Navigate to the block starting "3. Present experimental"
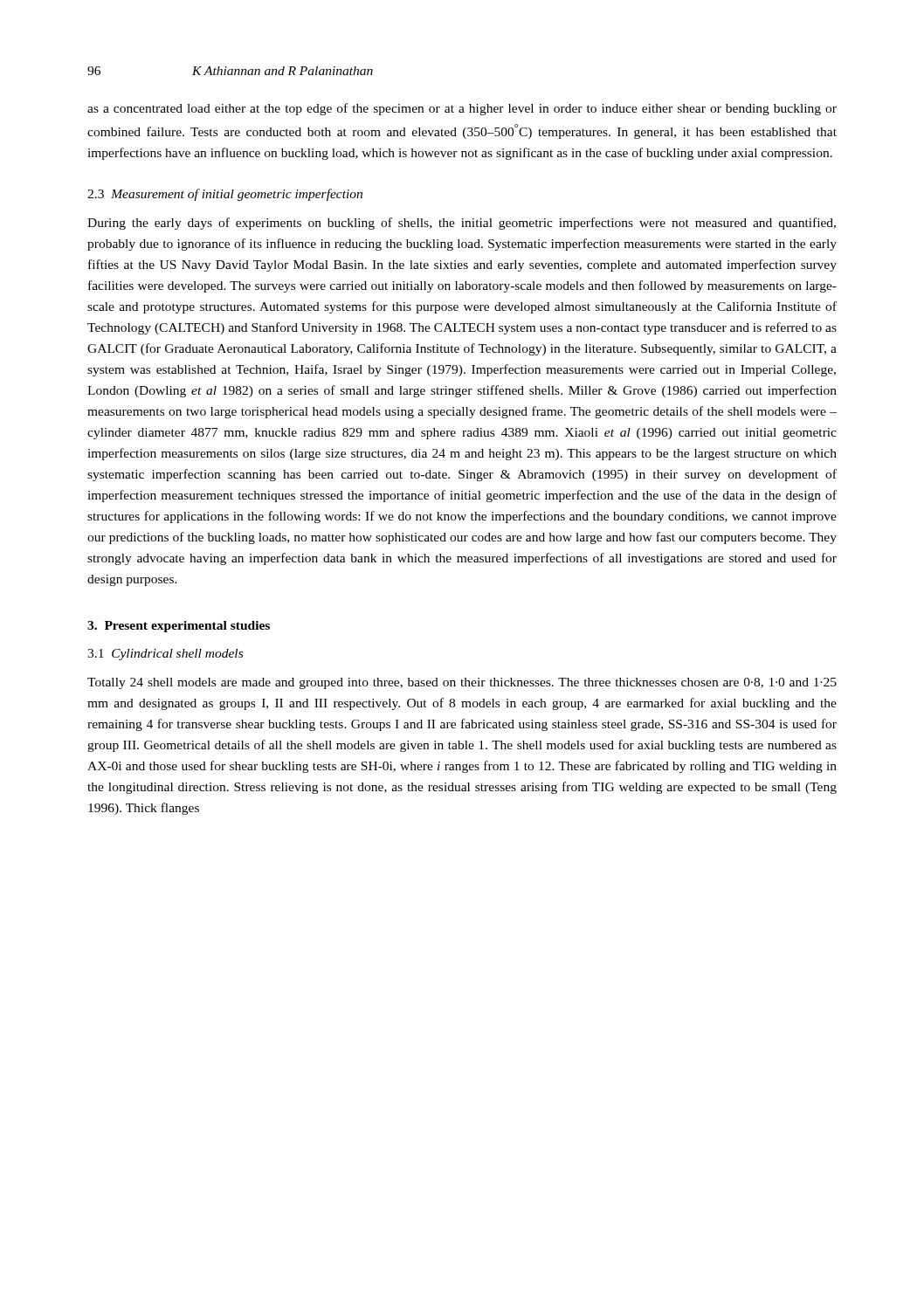Viewport: 924px width, 1310px height. pyautogui.click(x=179, y=625)
